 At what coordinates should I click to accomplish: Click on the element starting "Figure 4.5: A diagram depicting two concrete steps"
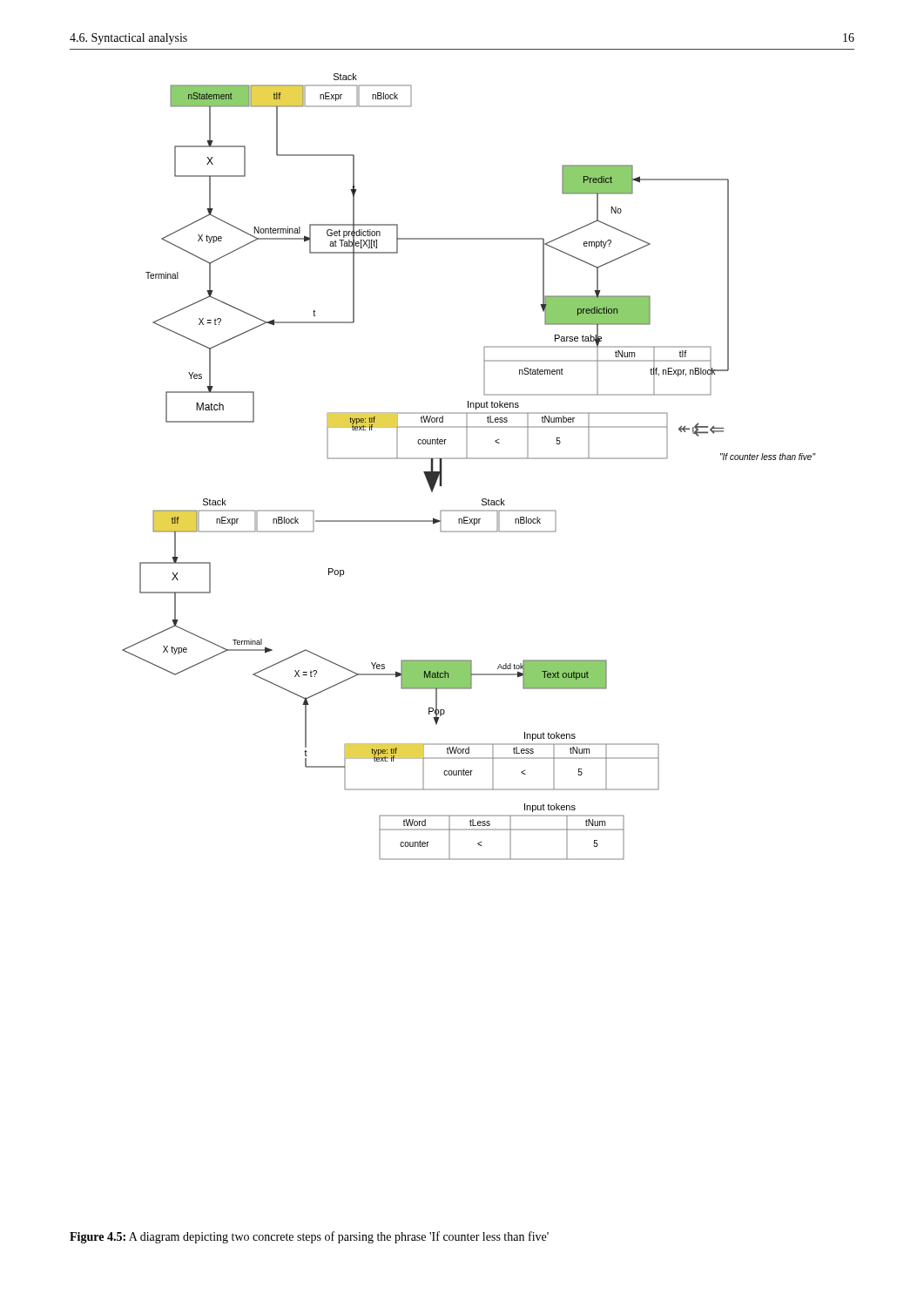tap(309, 1237)
